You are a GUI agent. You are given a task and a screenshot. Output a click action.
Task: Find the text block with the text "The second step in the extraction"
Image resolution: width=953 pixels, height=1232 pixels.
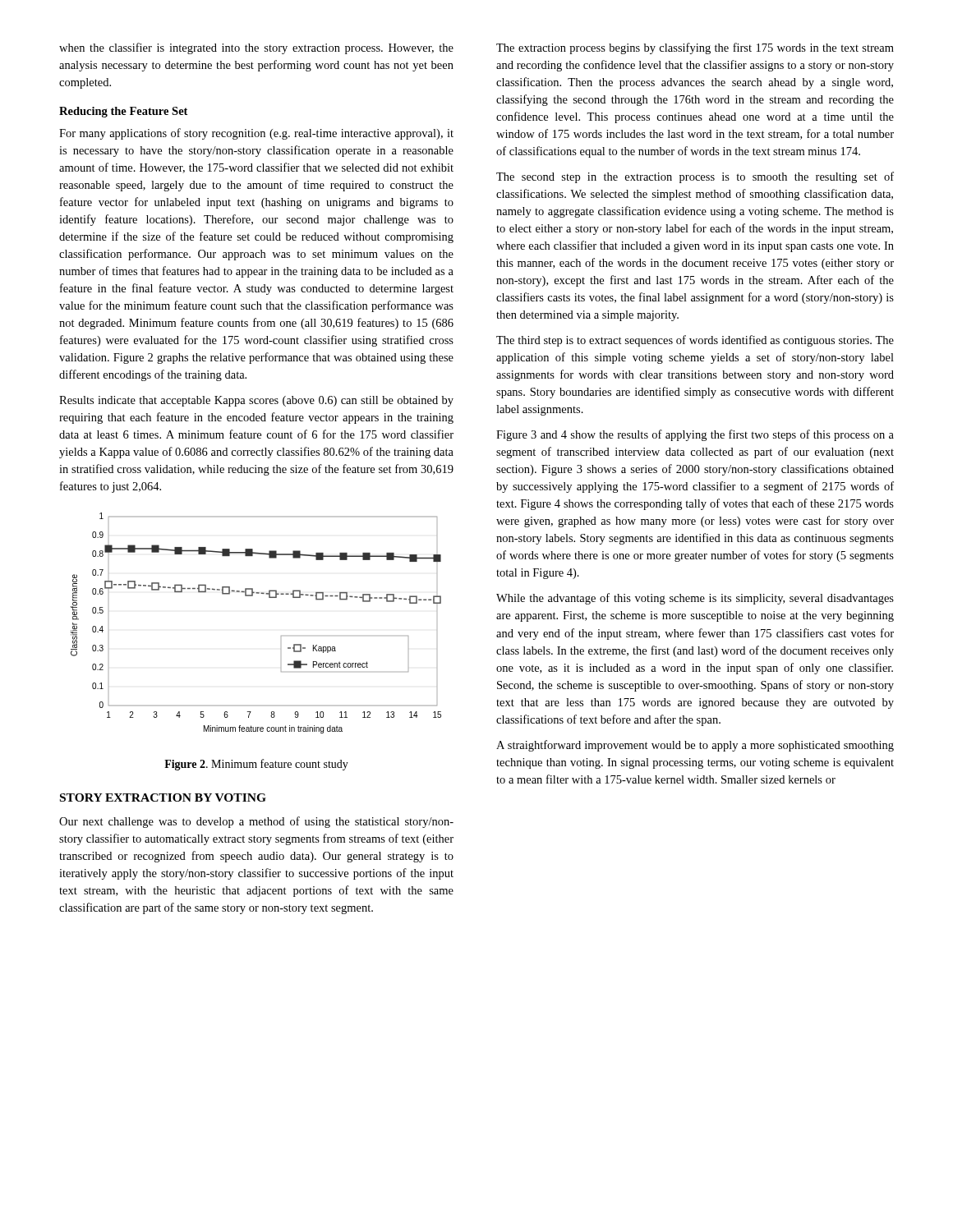pos(695,246)
